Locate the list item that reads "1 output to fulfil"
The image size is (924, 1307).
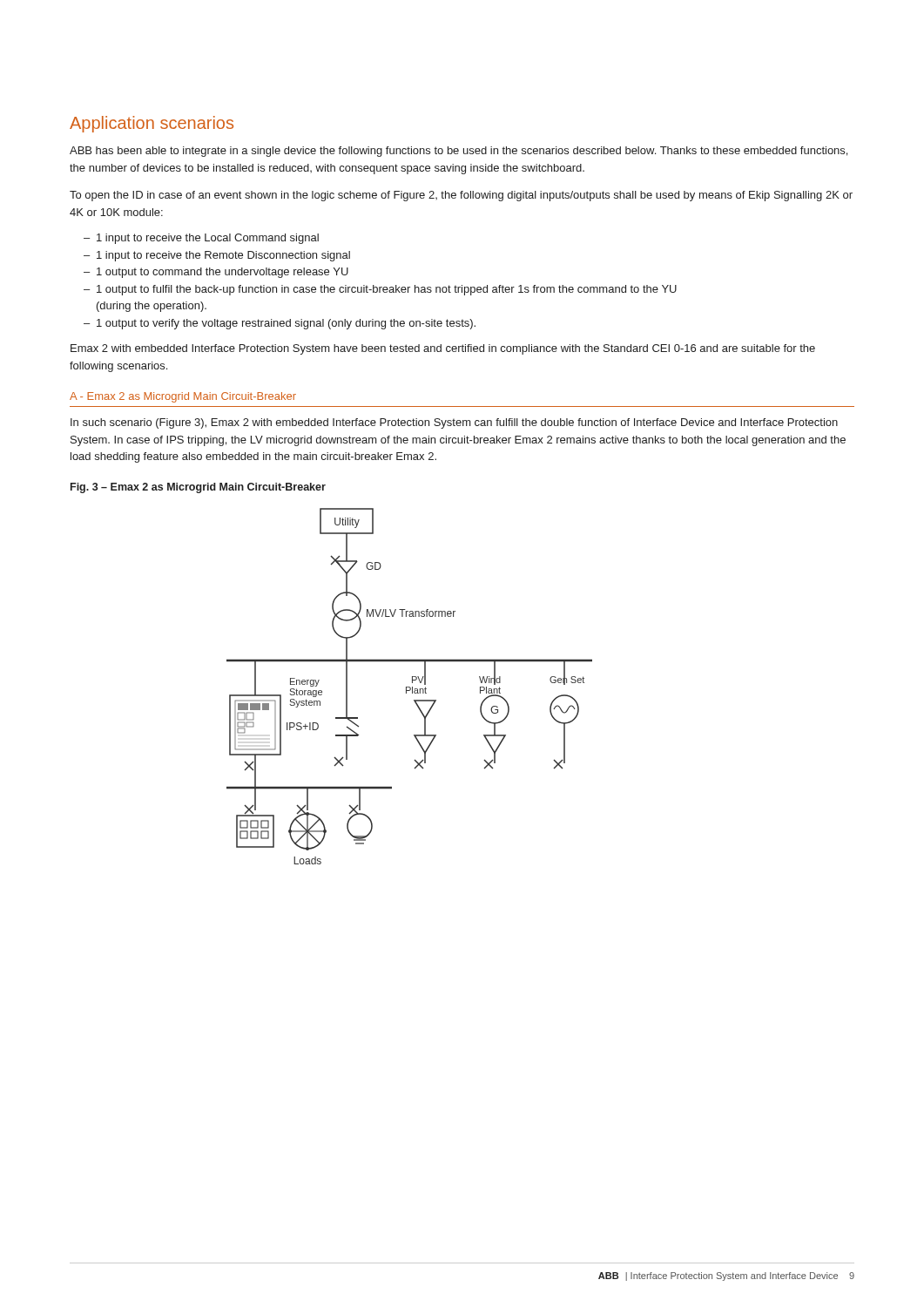[x=386, y=298]
